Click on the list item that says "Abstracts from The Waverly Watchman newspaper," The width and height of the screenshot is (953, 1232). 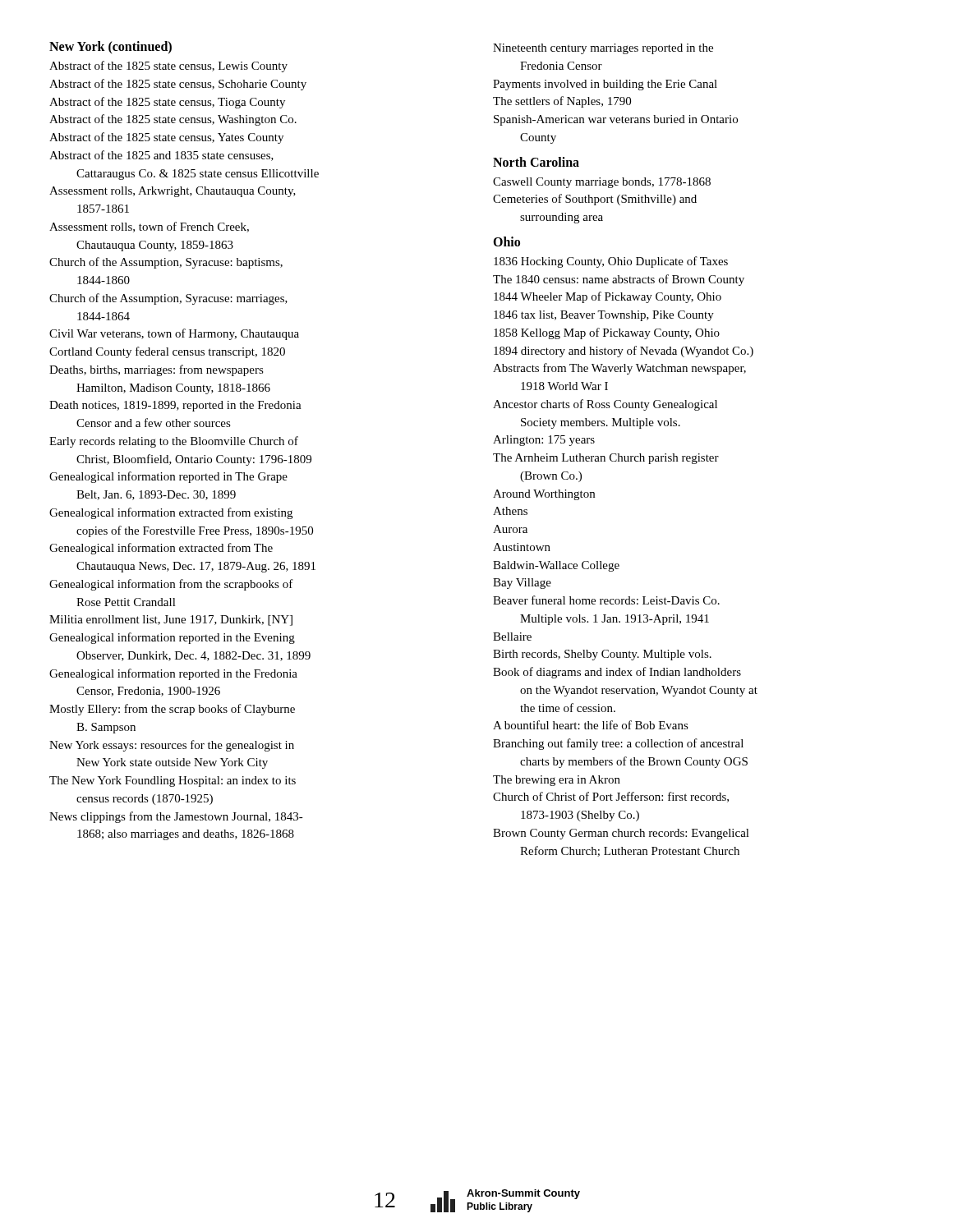(x=620, y=377)
